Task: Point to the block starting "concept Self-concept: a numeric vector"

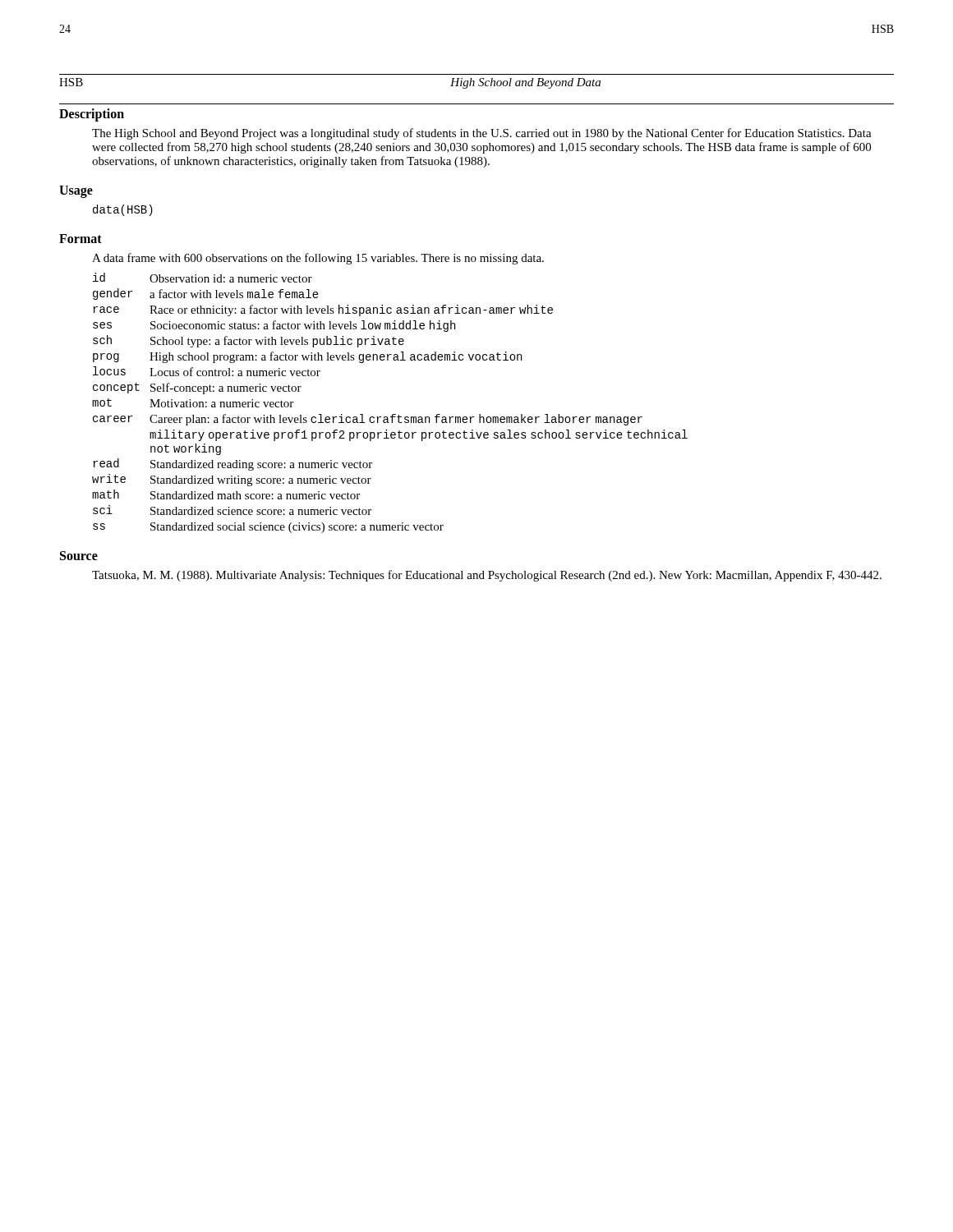Action: 197,388
